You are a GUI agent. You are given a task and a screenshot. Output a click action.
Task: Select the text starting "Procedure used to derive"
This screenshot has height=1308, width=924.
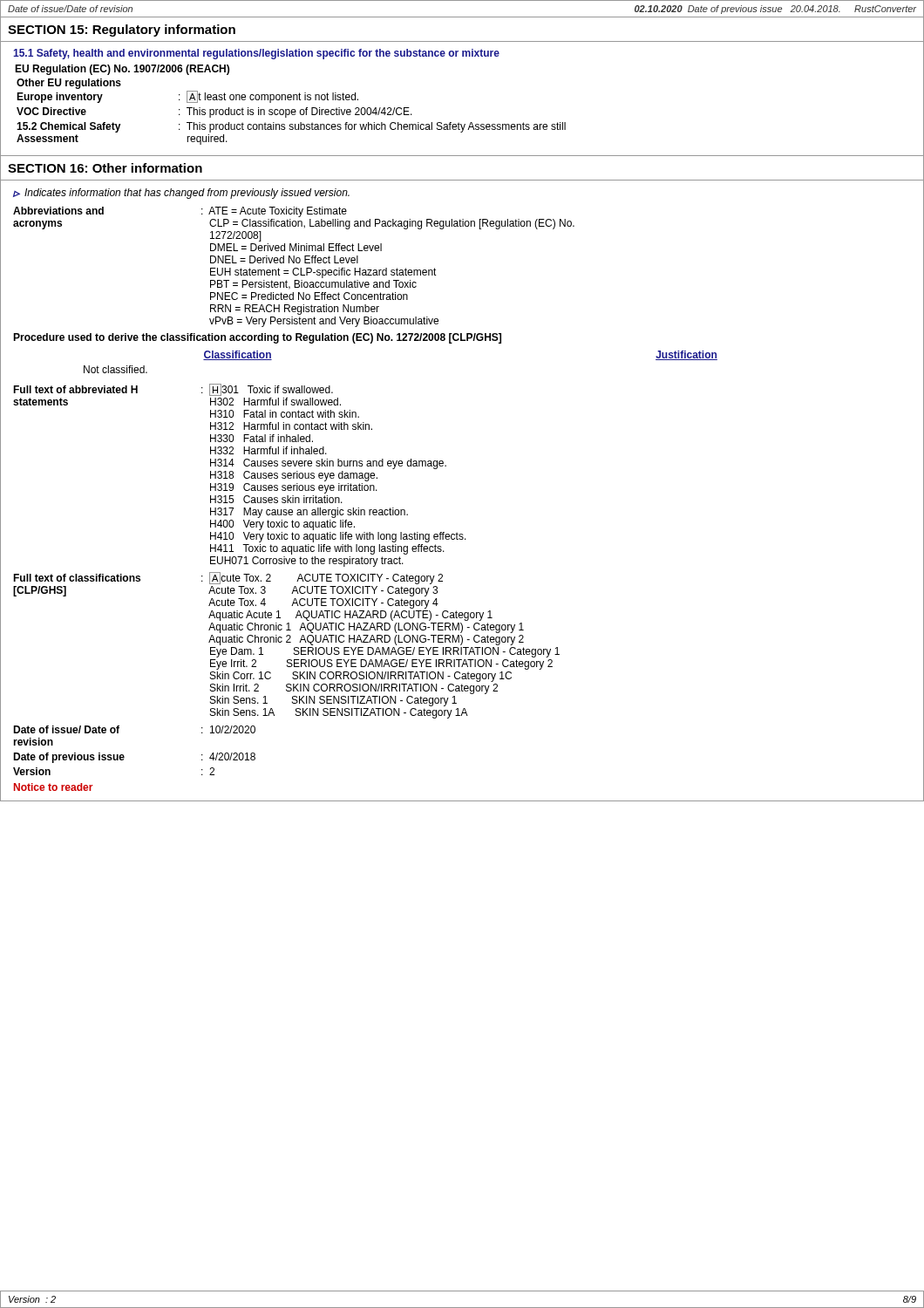258,337
